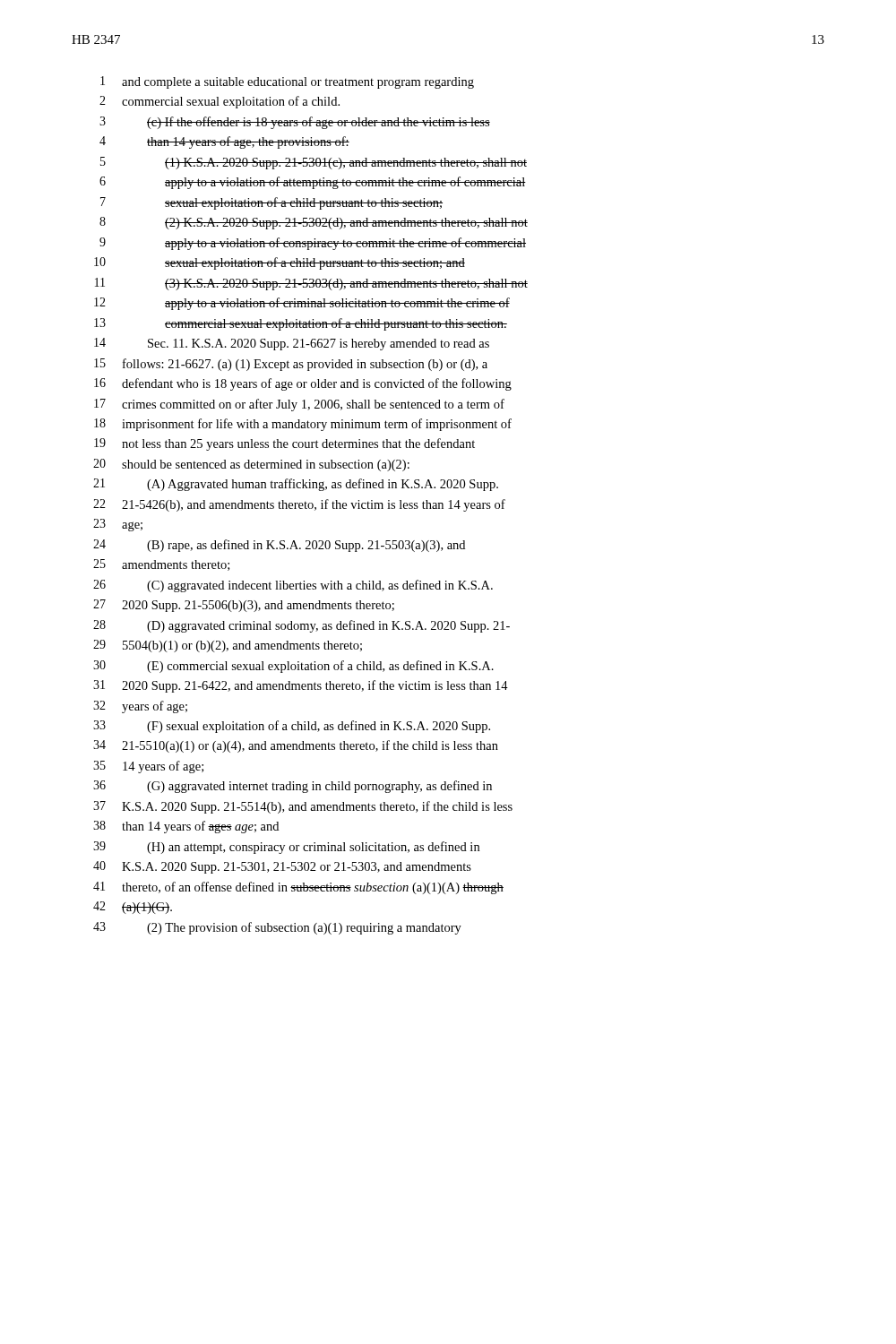Click the passage that begins "18 imprisonment for life with a"

point(448,424)
